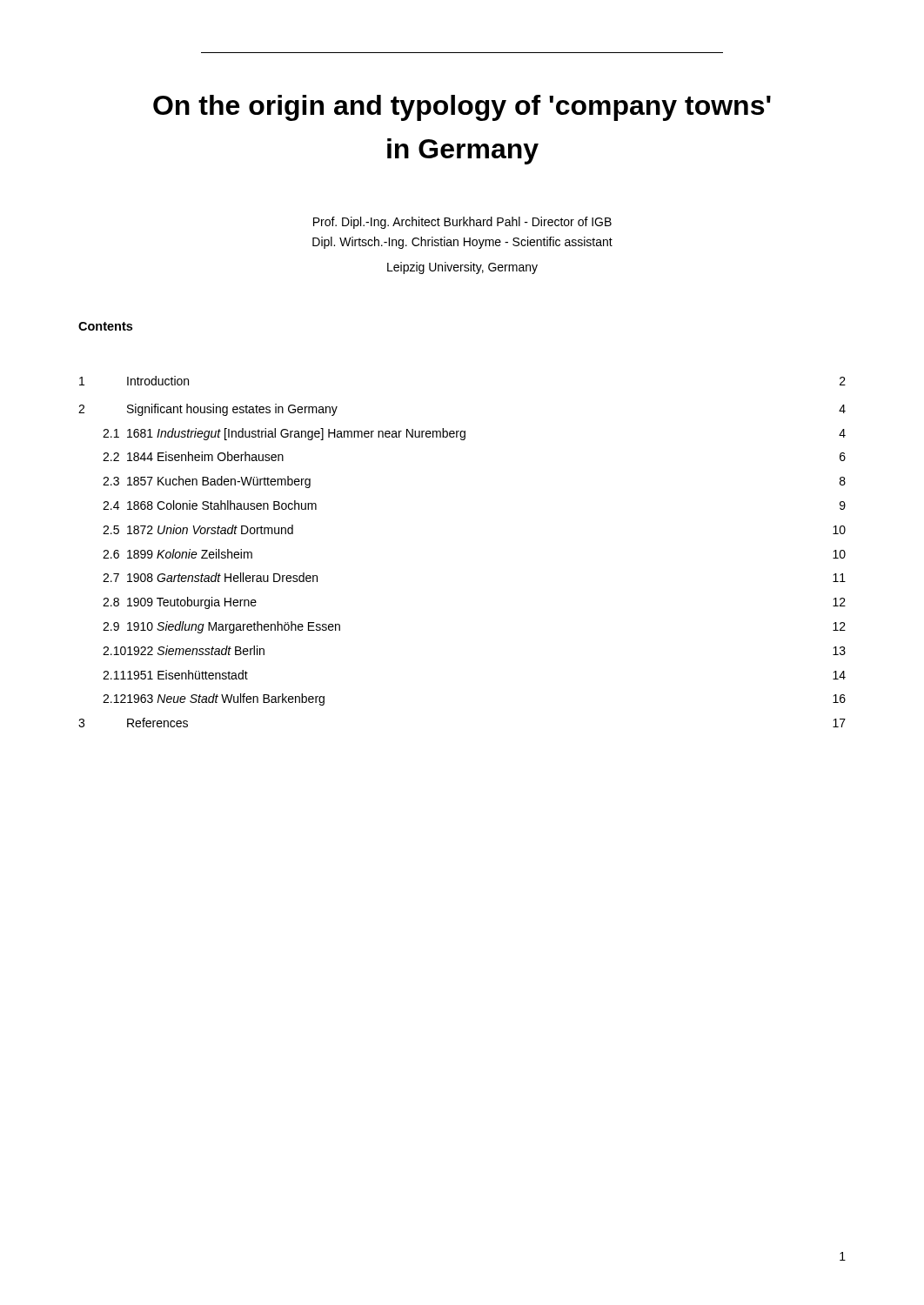Screen dimensions: 1305x924
Task: Select the passage starting "2.9 1910 Siedlung Margarethenhöhe"
Action: pyautogui.click(x=221, y=627)
